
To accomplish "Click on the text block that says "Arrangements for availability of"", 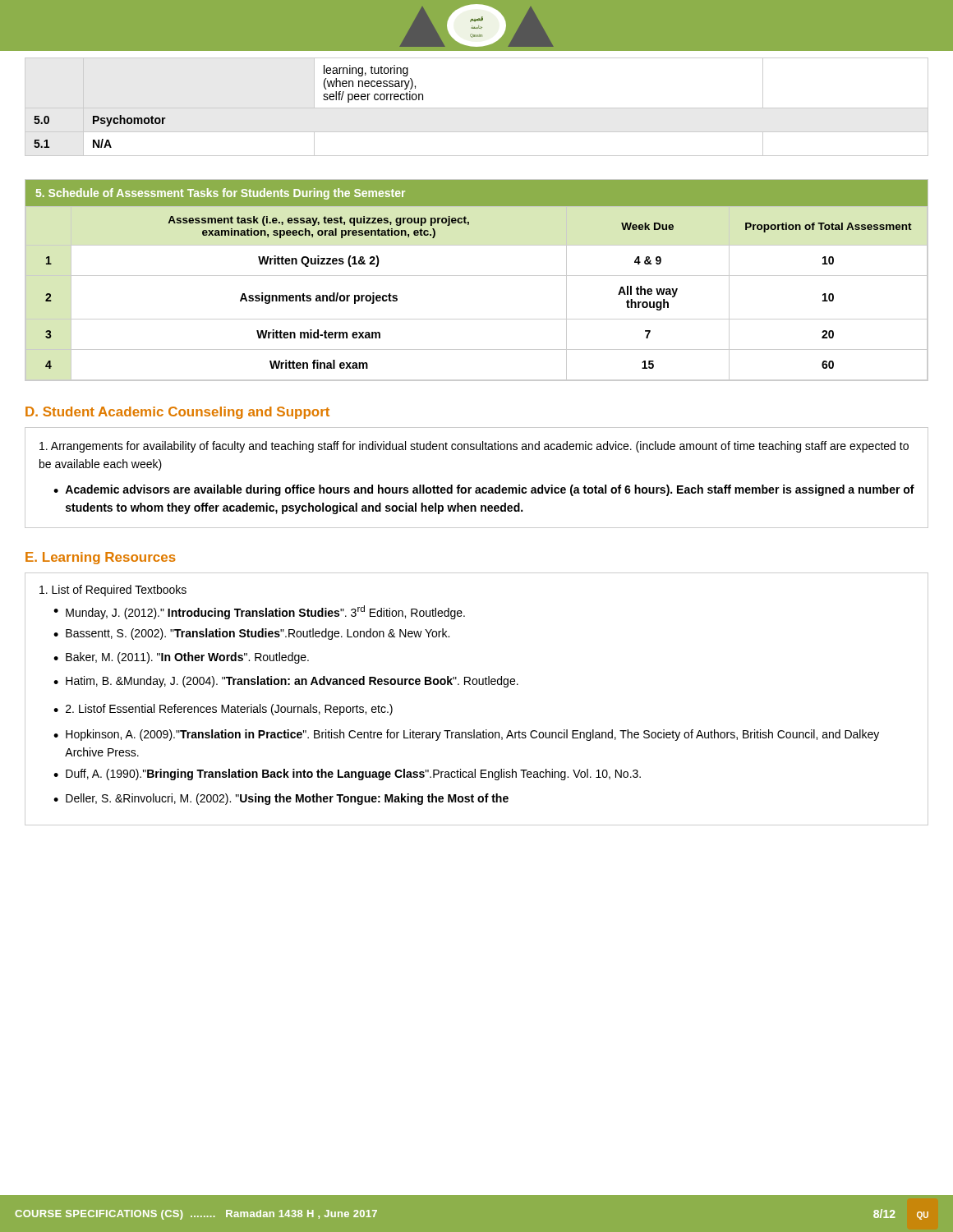I will coord(474,455).
